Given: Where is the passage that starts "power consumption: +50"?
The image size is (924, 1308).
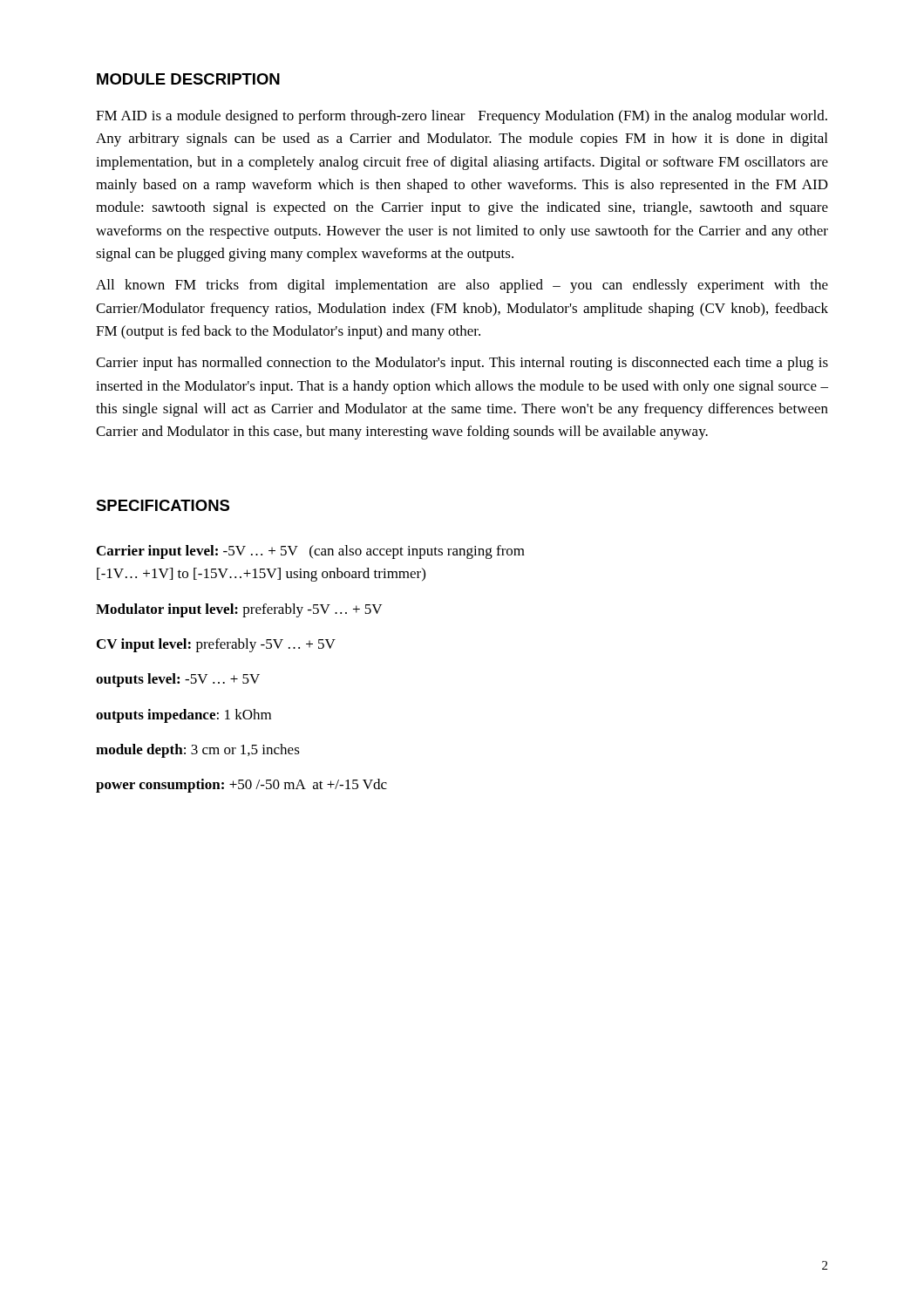Looking at the screenshot, I should pyautogui.click(x=241, y=785).
